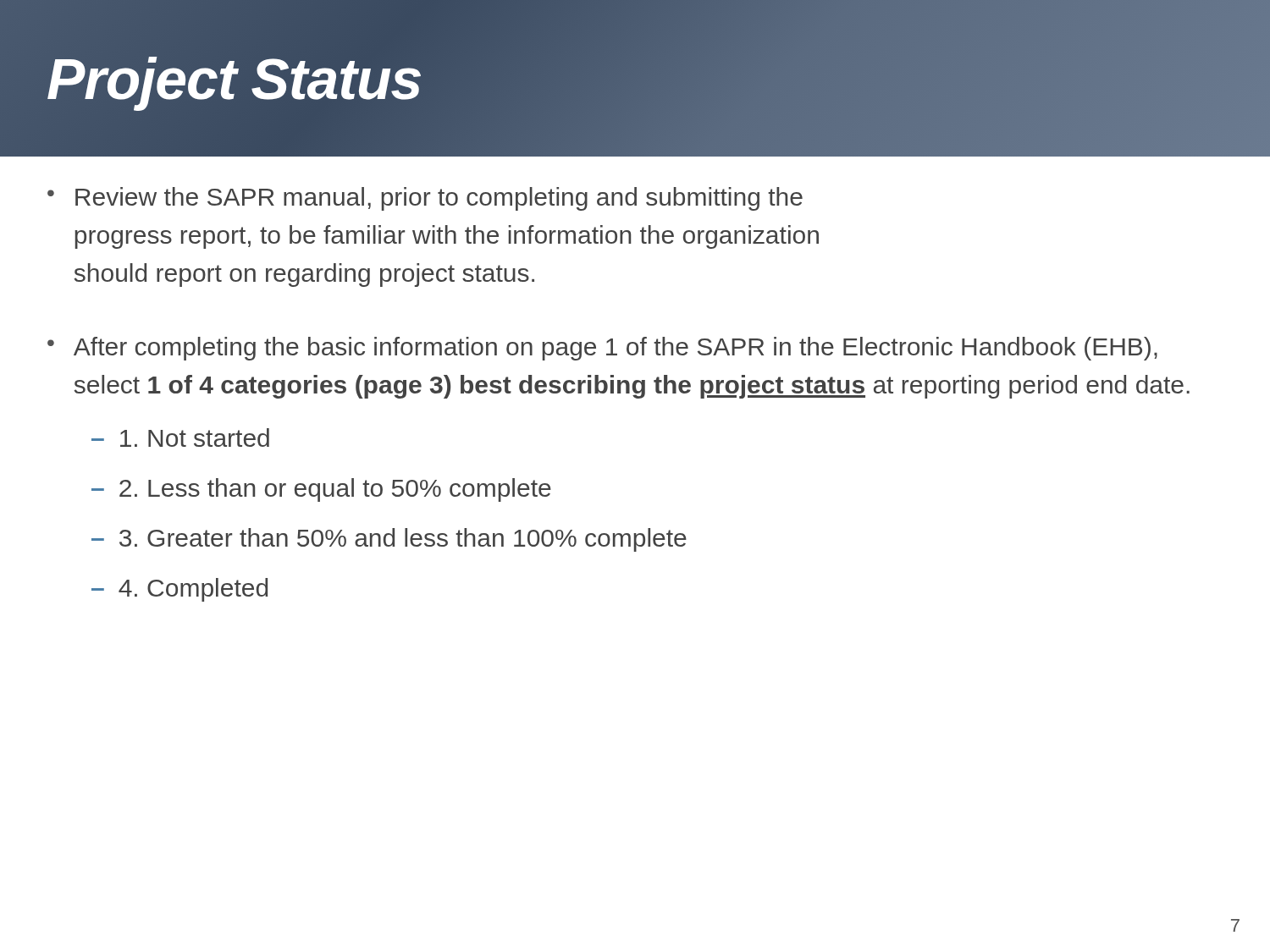Click on the text starting "– 2. Less than"
1270x952 pixels.
321,488
